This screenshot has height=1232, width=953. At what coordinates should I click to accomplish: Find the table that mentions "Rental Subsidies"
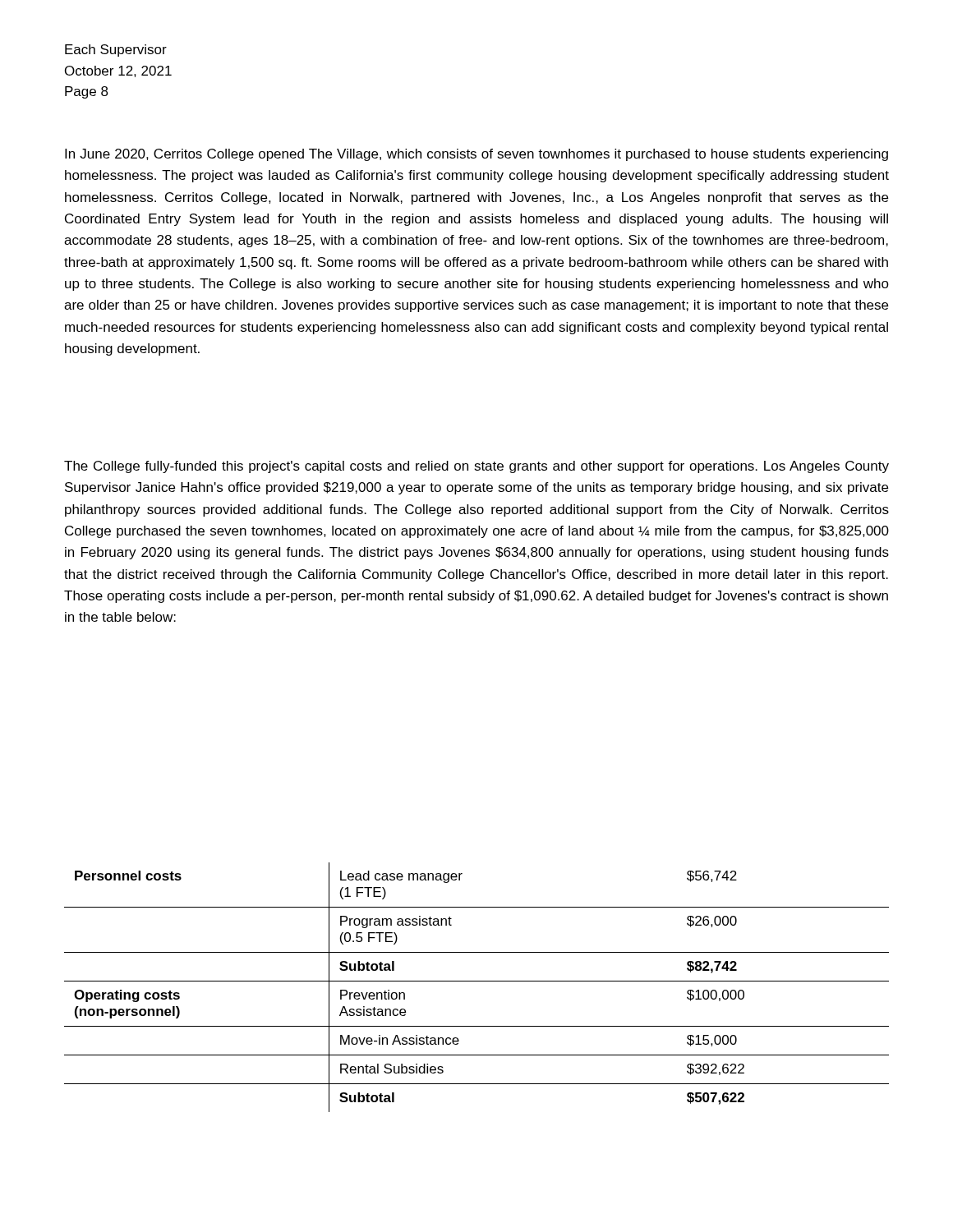[x=476, y=987]
